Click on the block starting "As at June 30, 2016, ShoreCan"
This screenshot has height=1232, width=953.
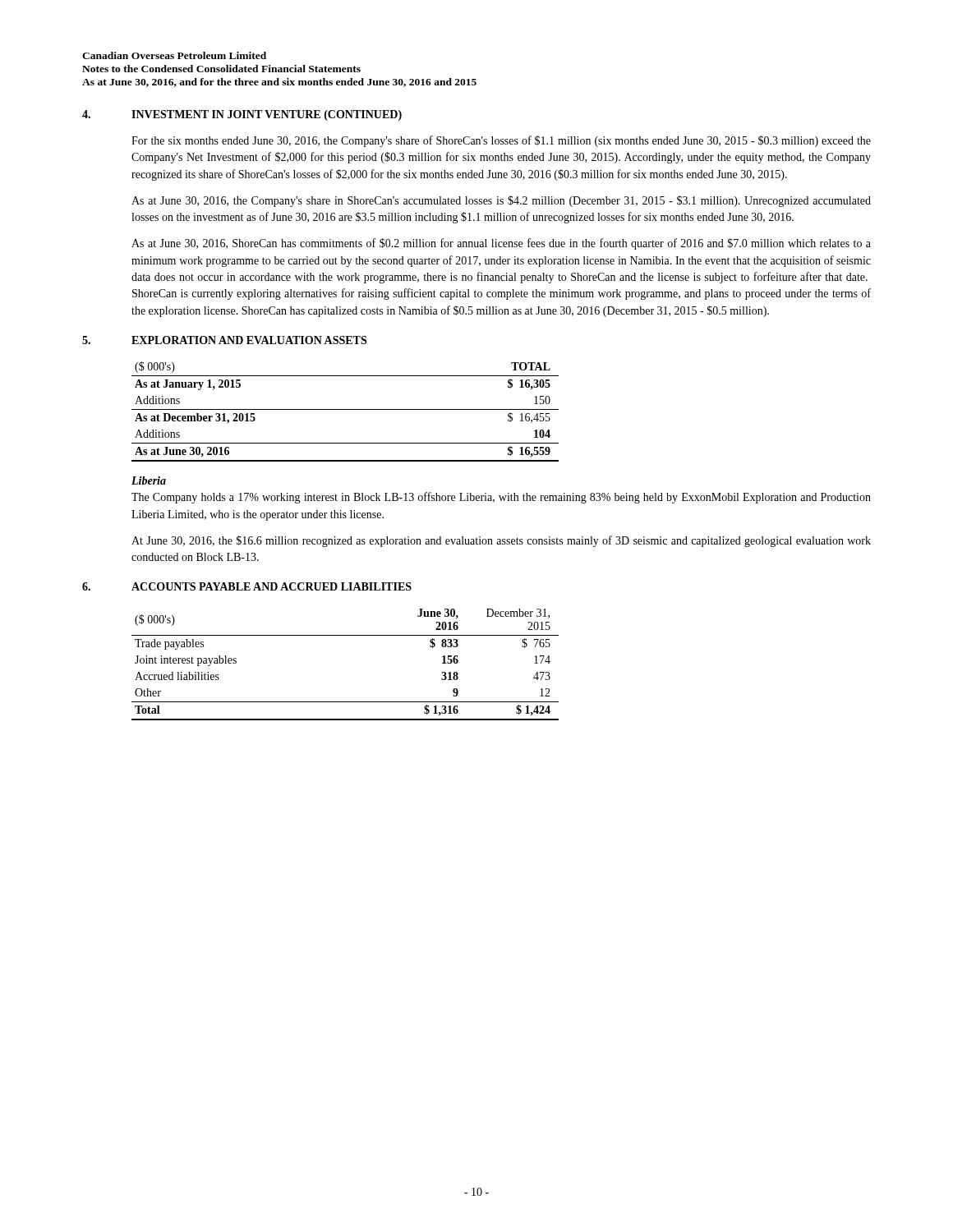coord(501,277)
